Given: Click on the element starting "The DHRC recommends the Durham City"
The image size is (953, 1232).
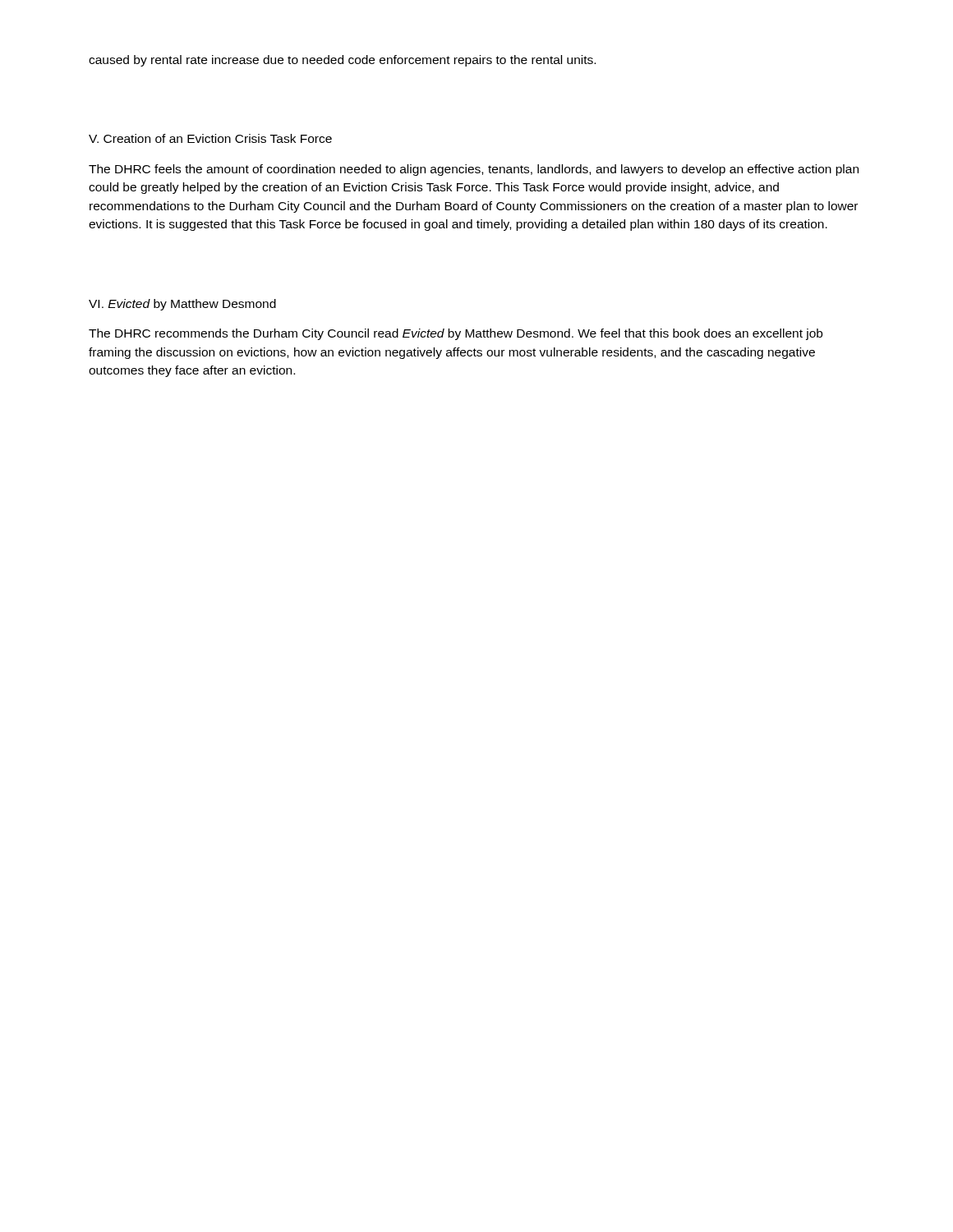Looking at the screenshot, I should click(456, 352).
